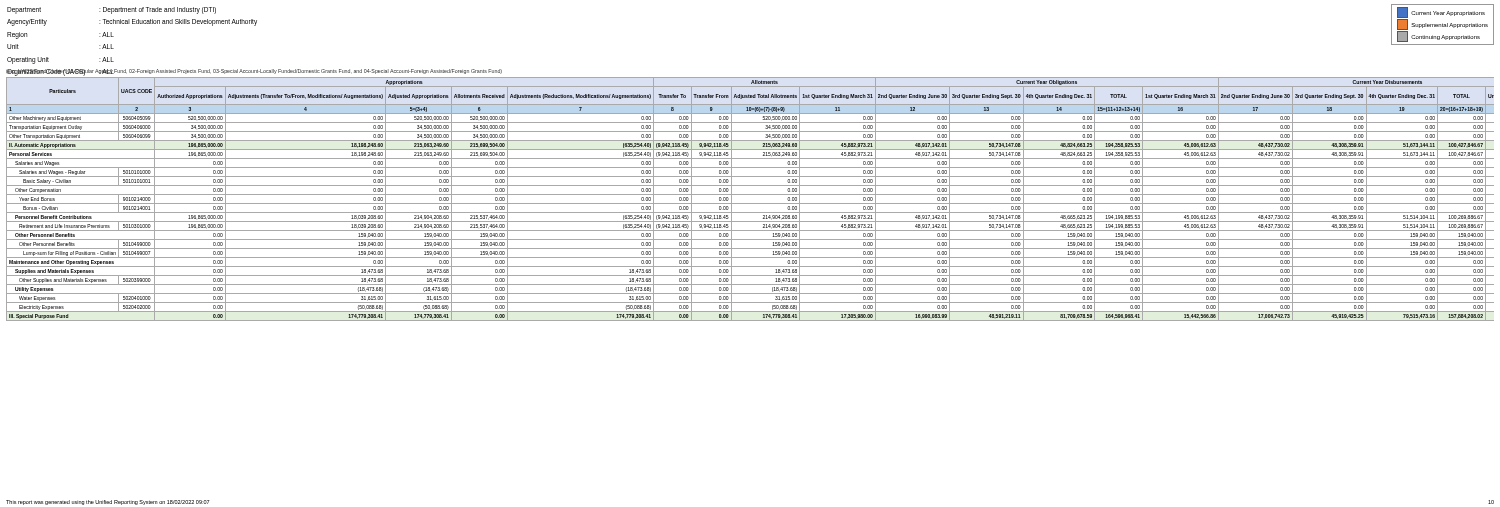
Task: Find the element starting "(e.g. UACS Fund Cluster: 01-Regular Agency Fund, 02-Foreign"
Action: pyautogui.click(x=254, y=71)
